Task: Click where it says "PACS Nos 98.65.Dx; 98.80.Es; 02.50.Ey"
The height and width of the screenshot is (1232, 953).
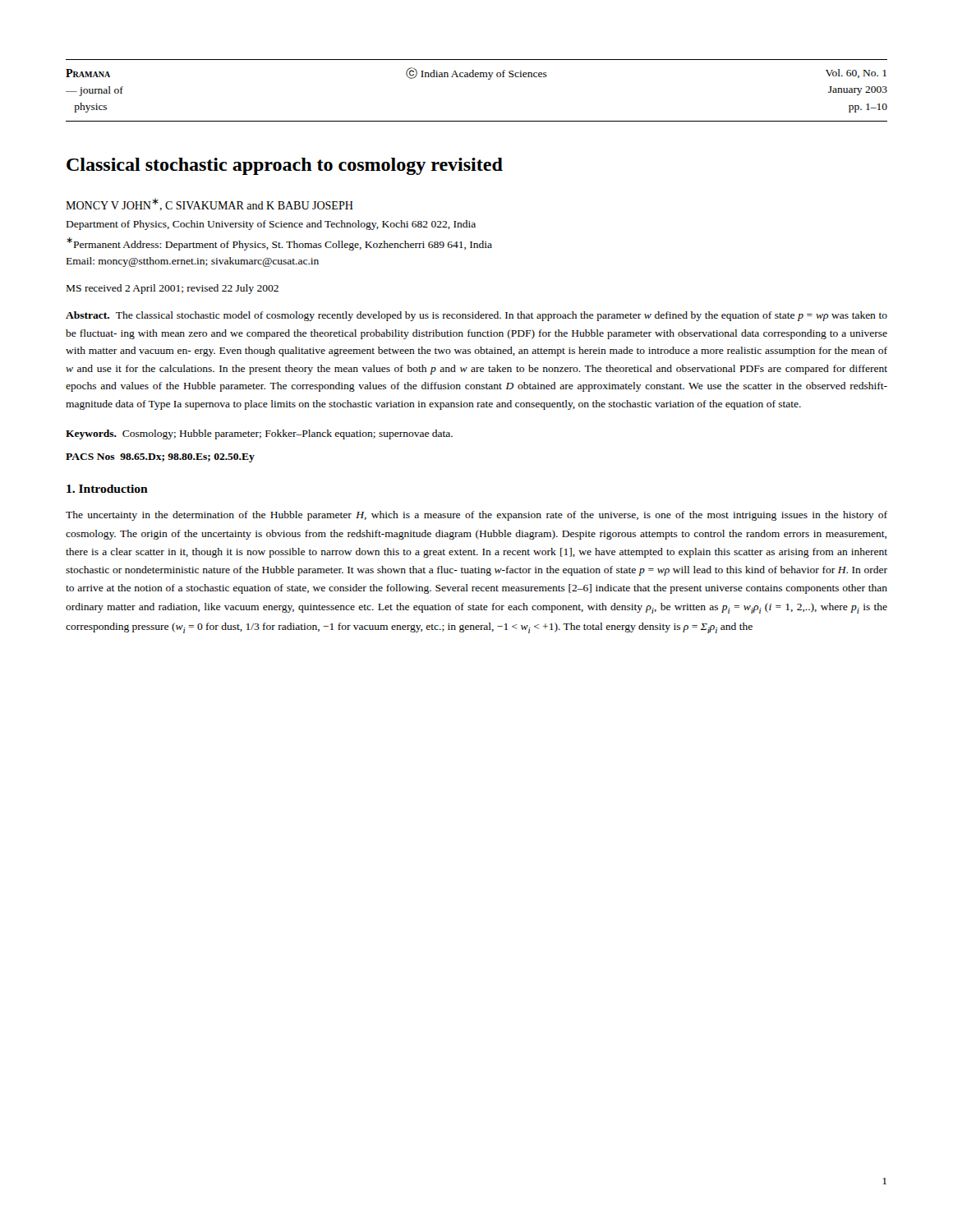Action: (160, 456)
